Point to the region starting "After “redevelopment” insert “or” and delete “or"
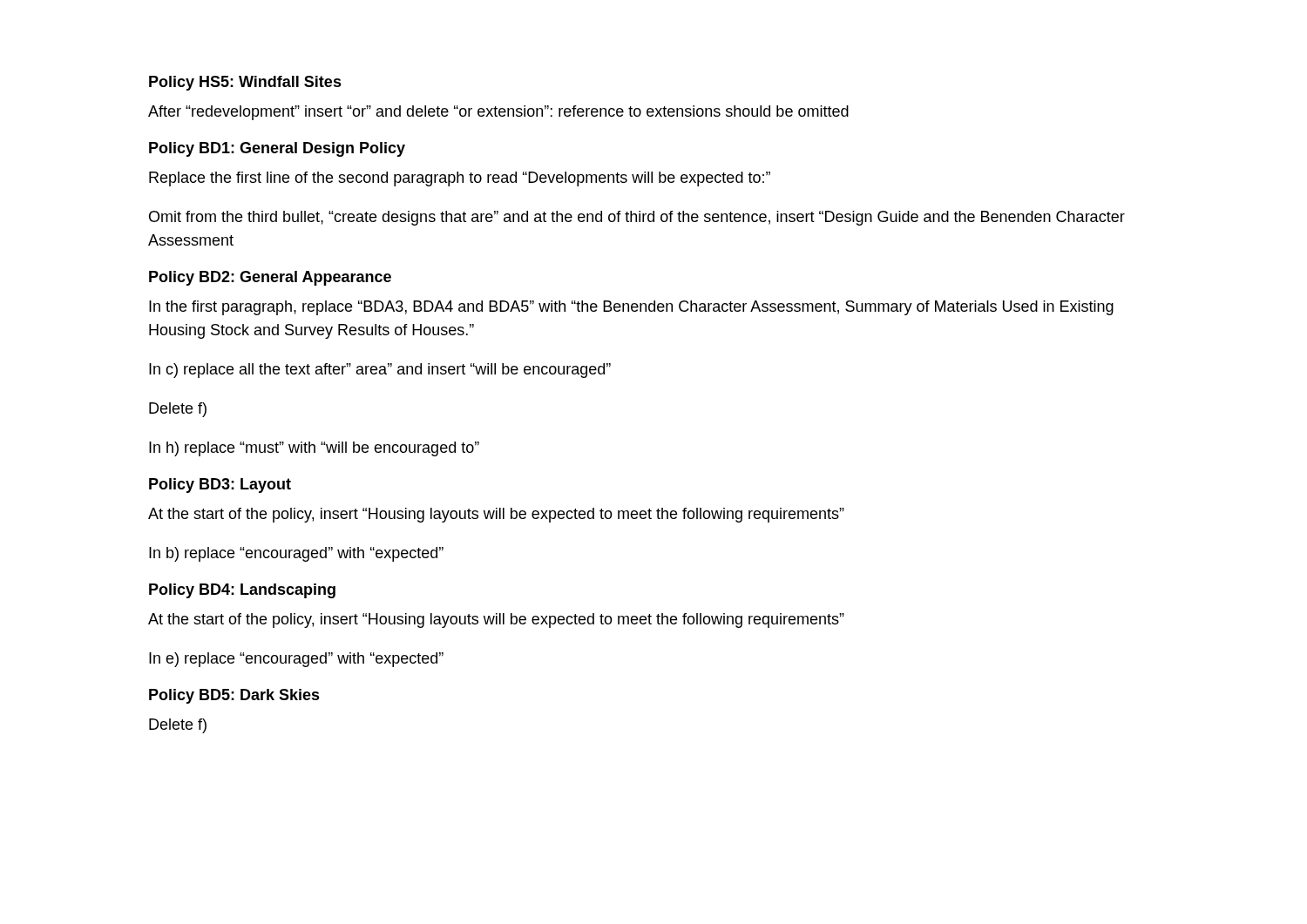1307x924 pixels. coord(499,111)
